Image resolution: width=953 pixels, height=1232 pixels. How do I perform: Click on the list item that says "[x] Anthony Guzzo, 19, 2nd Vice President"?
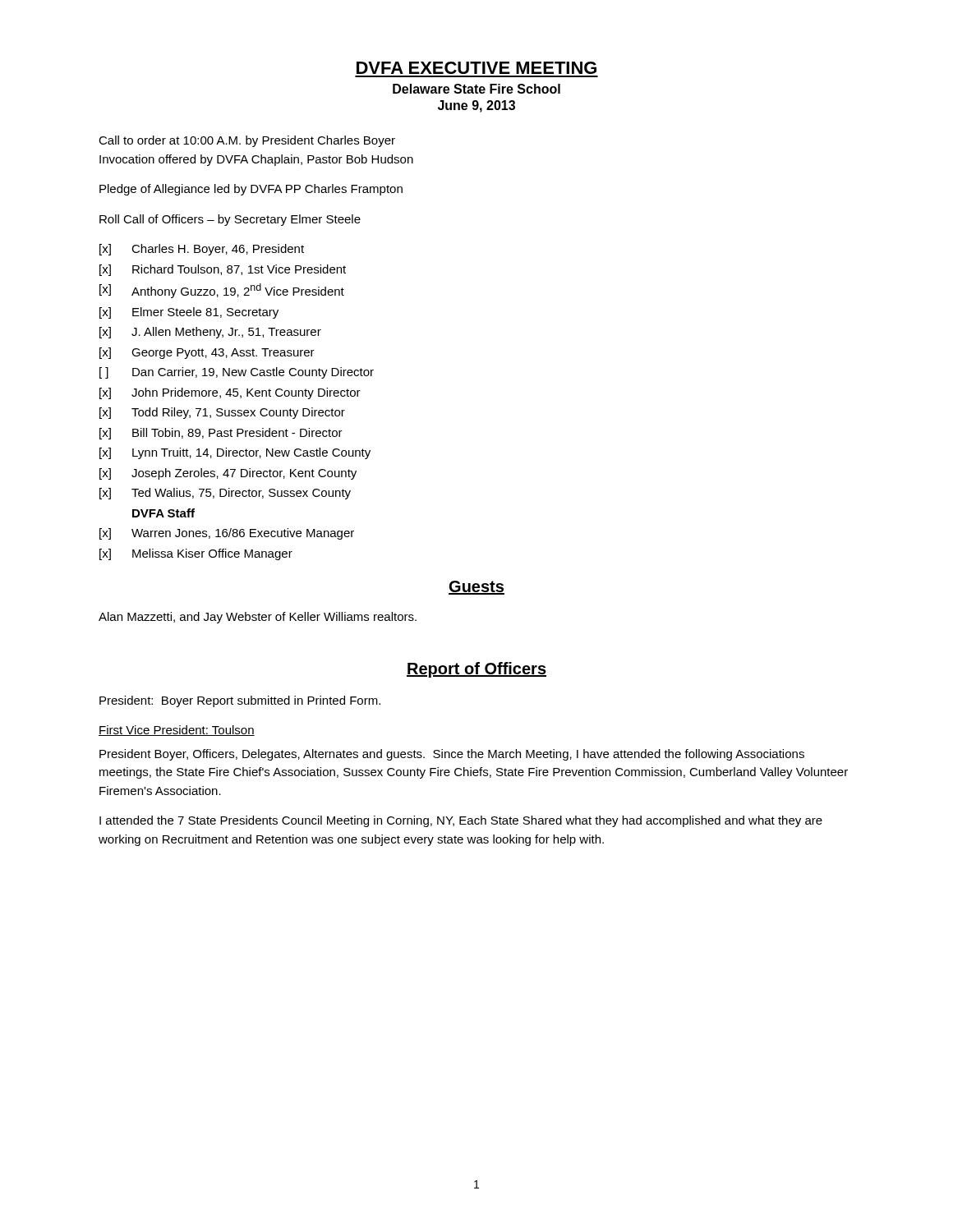click(222, 291)
